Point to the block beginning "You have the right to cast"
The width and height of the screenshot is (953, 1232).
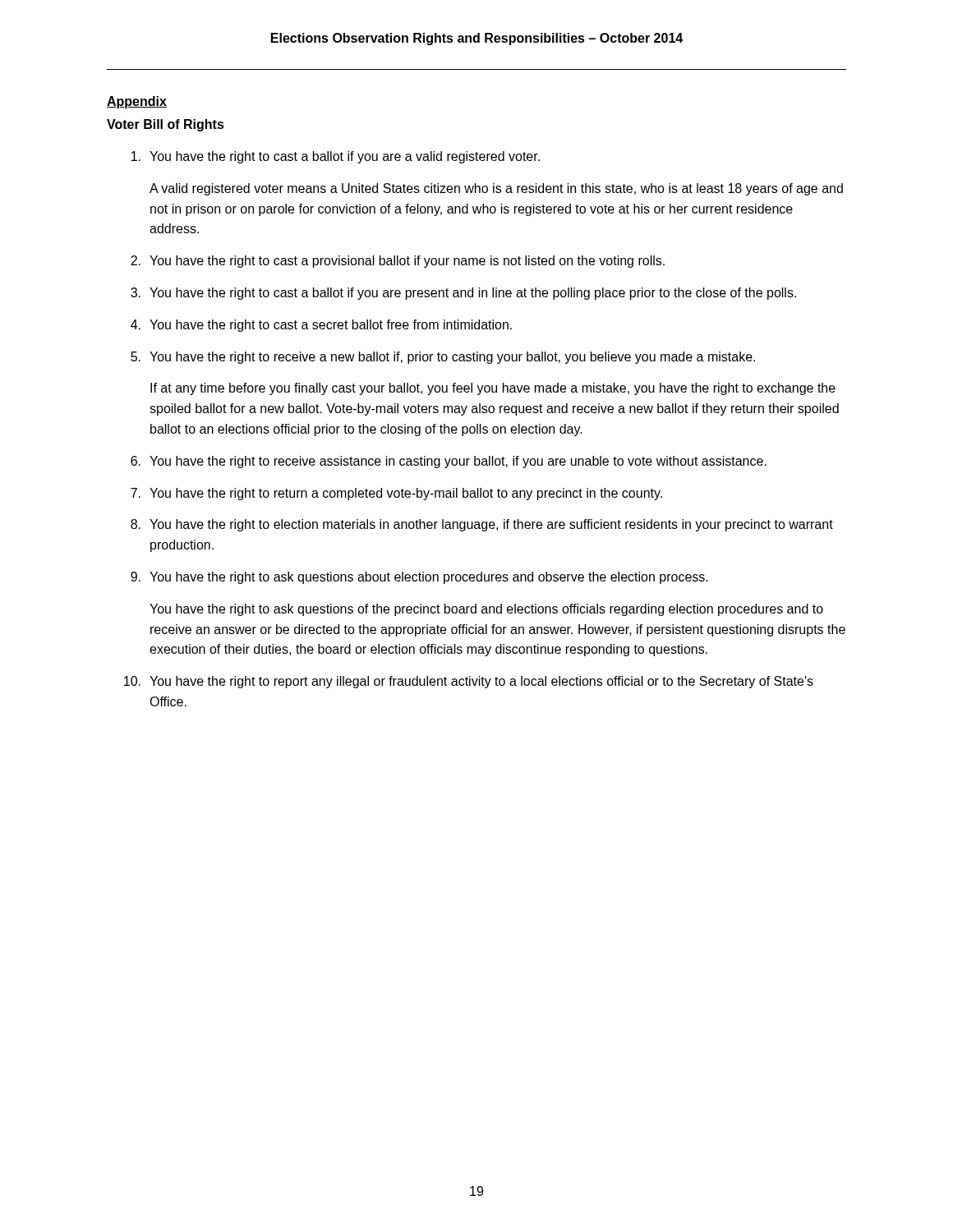tap(324, 157)
